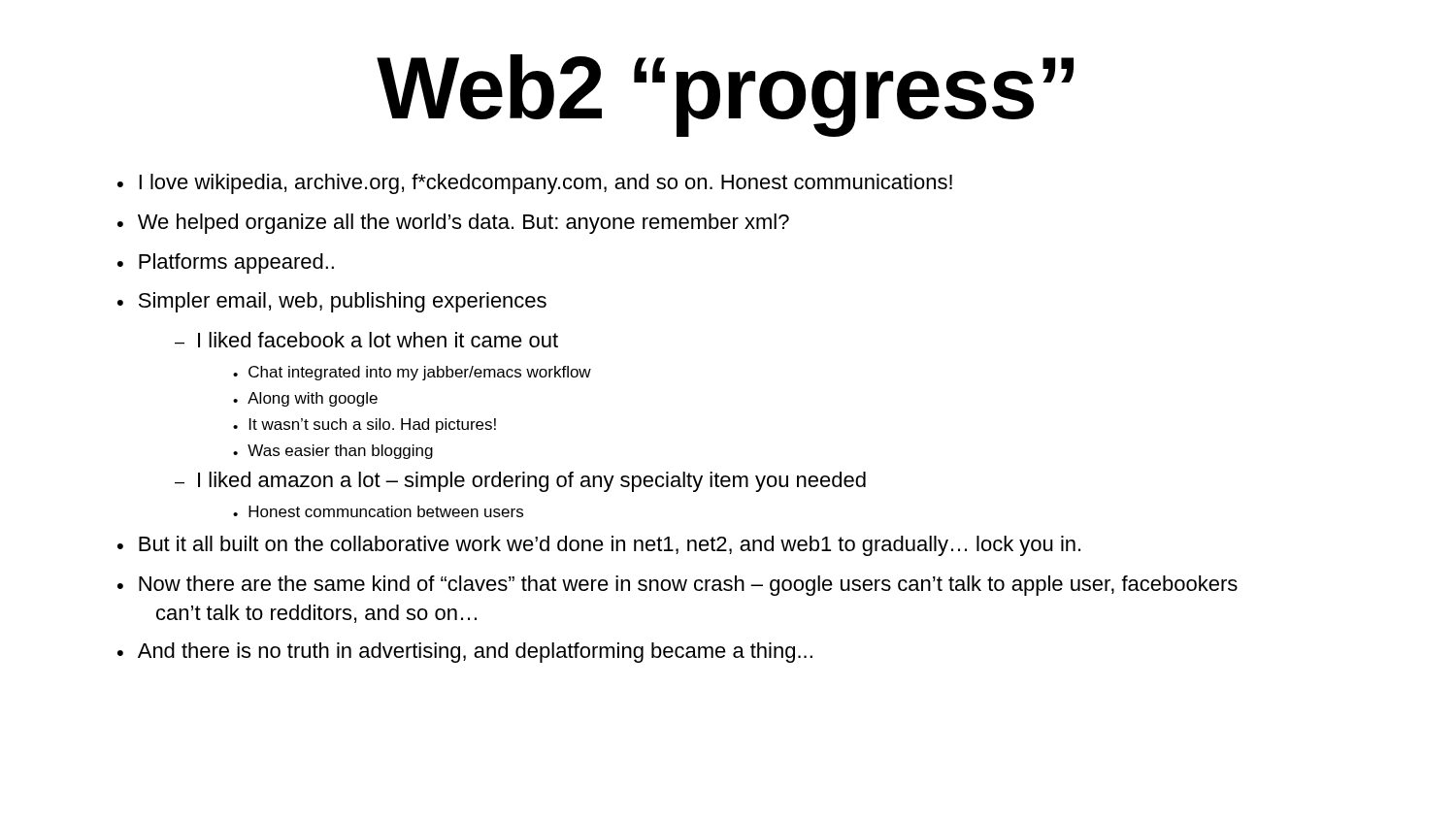Image resolution: width=1456 pixels, height=819 pixels.
Task: Point to the block beginning "• We helped"
Action: pyautogui.click(x=453, y=223)
